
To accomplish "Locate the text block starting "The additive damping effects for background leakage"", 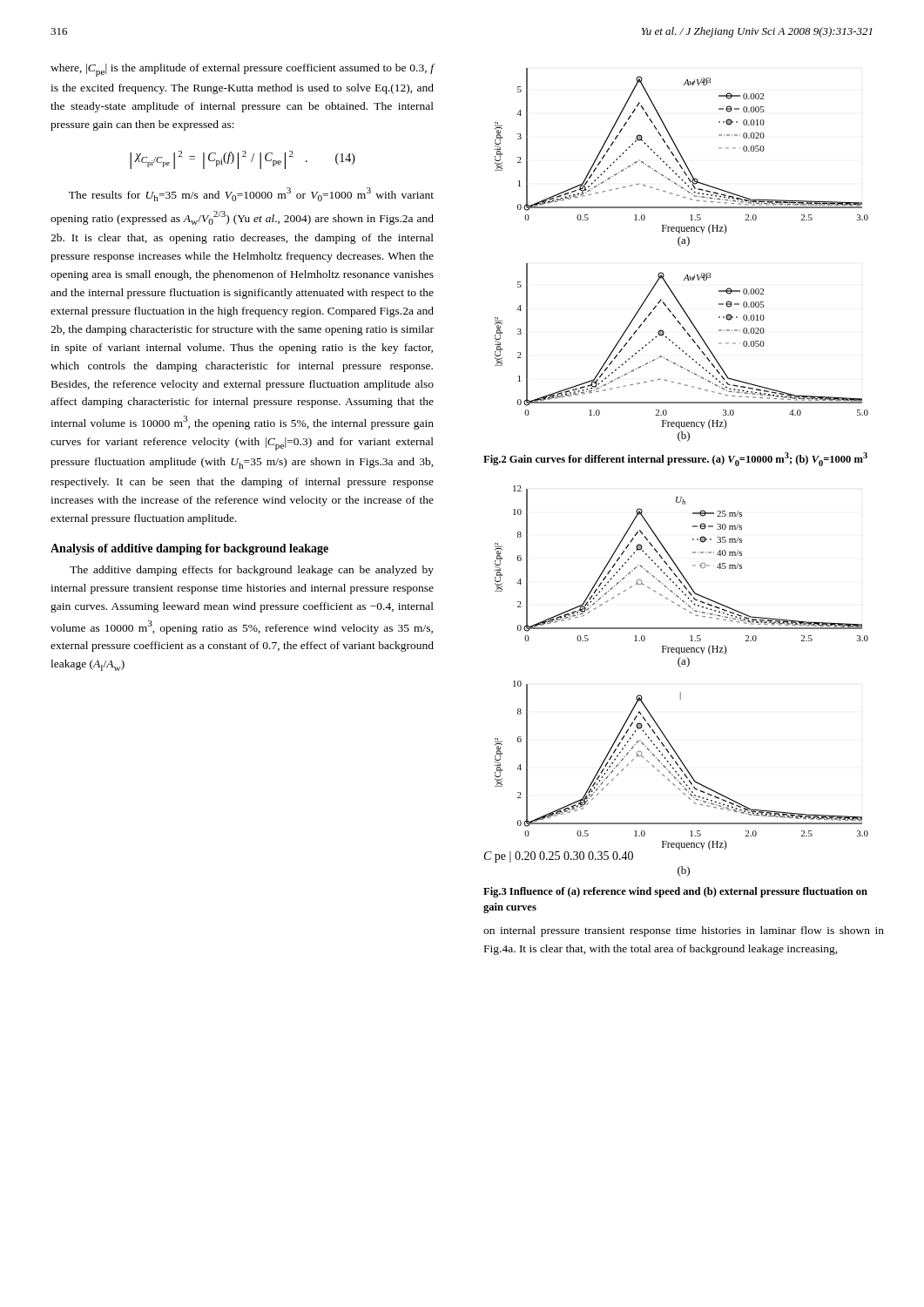I will 242,617.
